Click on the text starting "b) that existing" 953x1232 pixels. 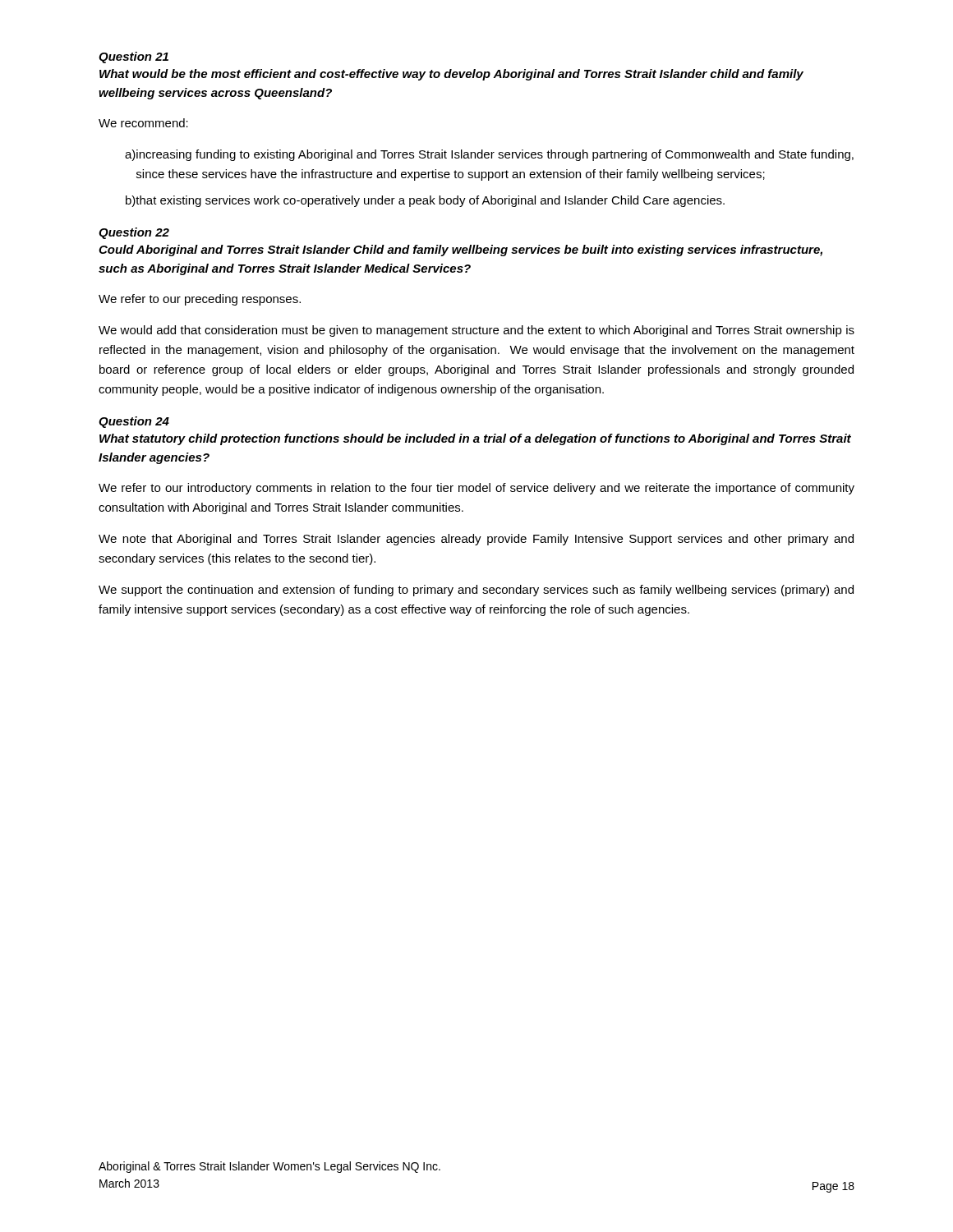tap(476, 200)
